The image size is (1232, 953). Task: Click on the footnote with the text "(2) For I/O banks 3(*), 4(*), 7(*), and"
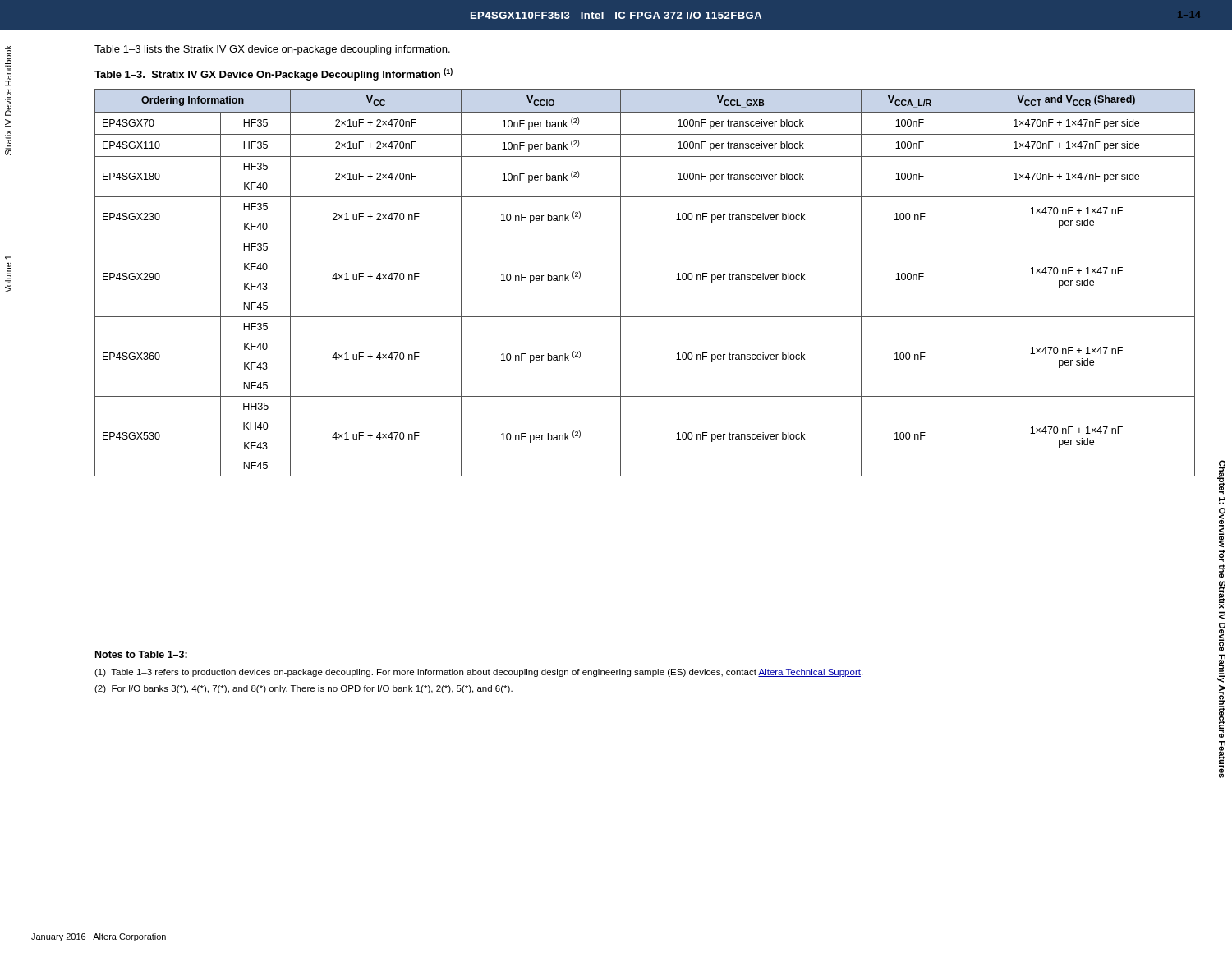(304, 688)
